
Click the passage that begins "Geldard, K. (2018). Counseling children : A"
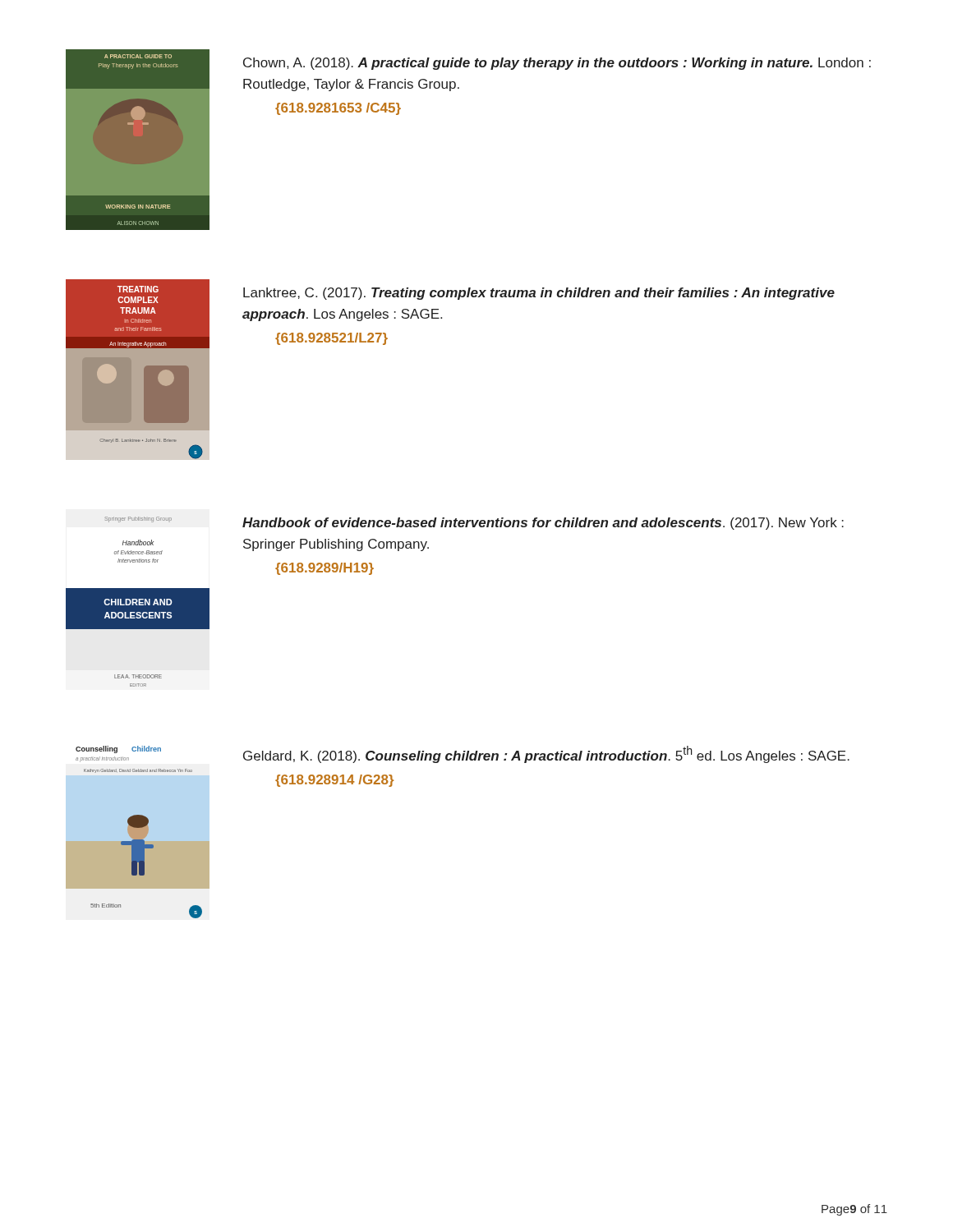point(565,767)
